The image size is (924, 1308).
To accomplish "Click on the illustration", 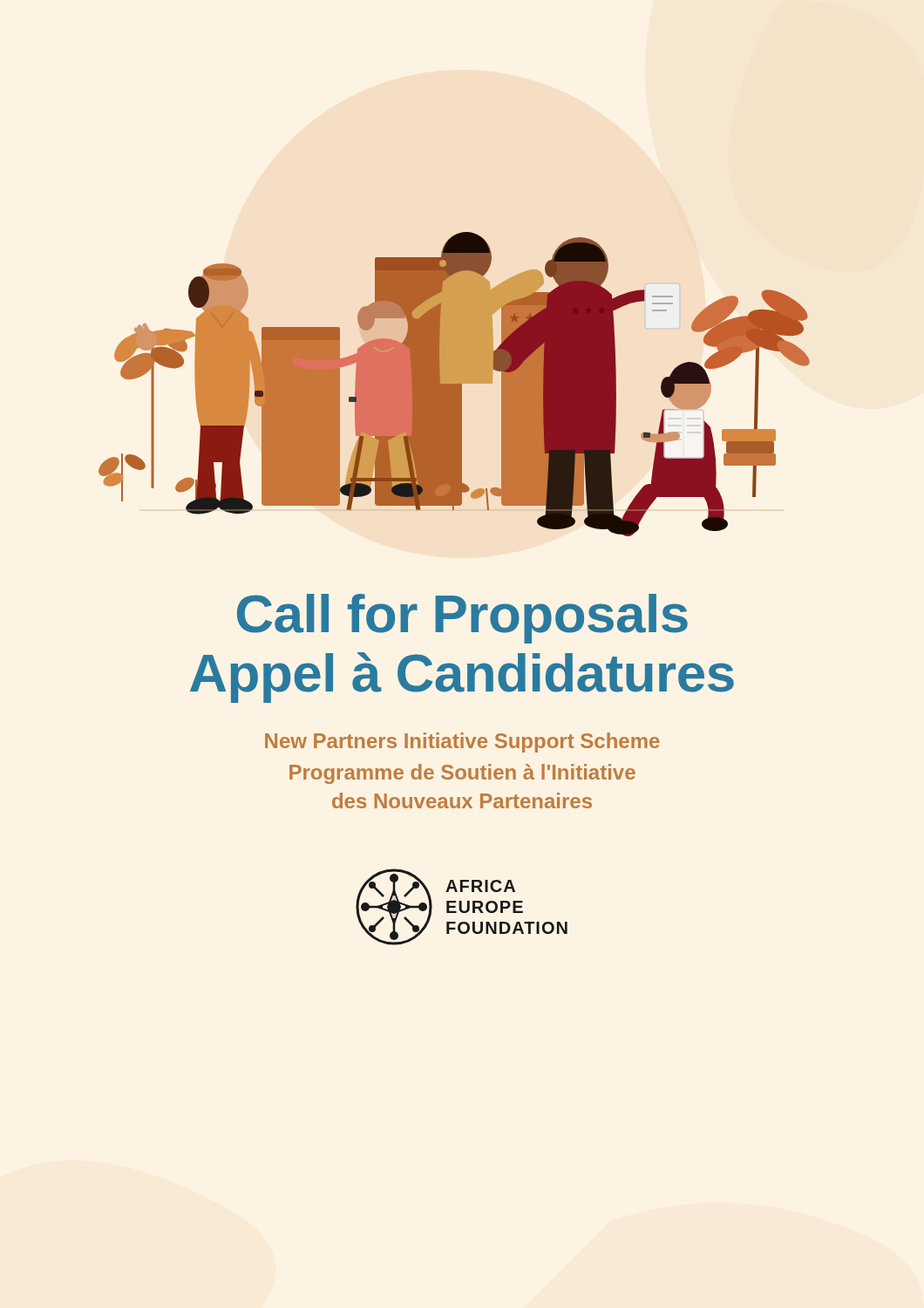I will coord(462,297).
